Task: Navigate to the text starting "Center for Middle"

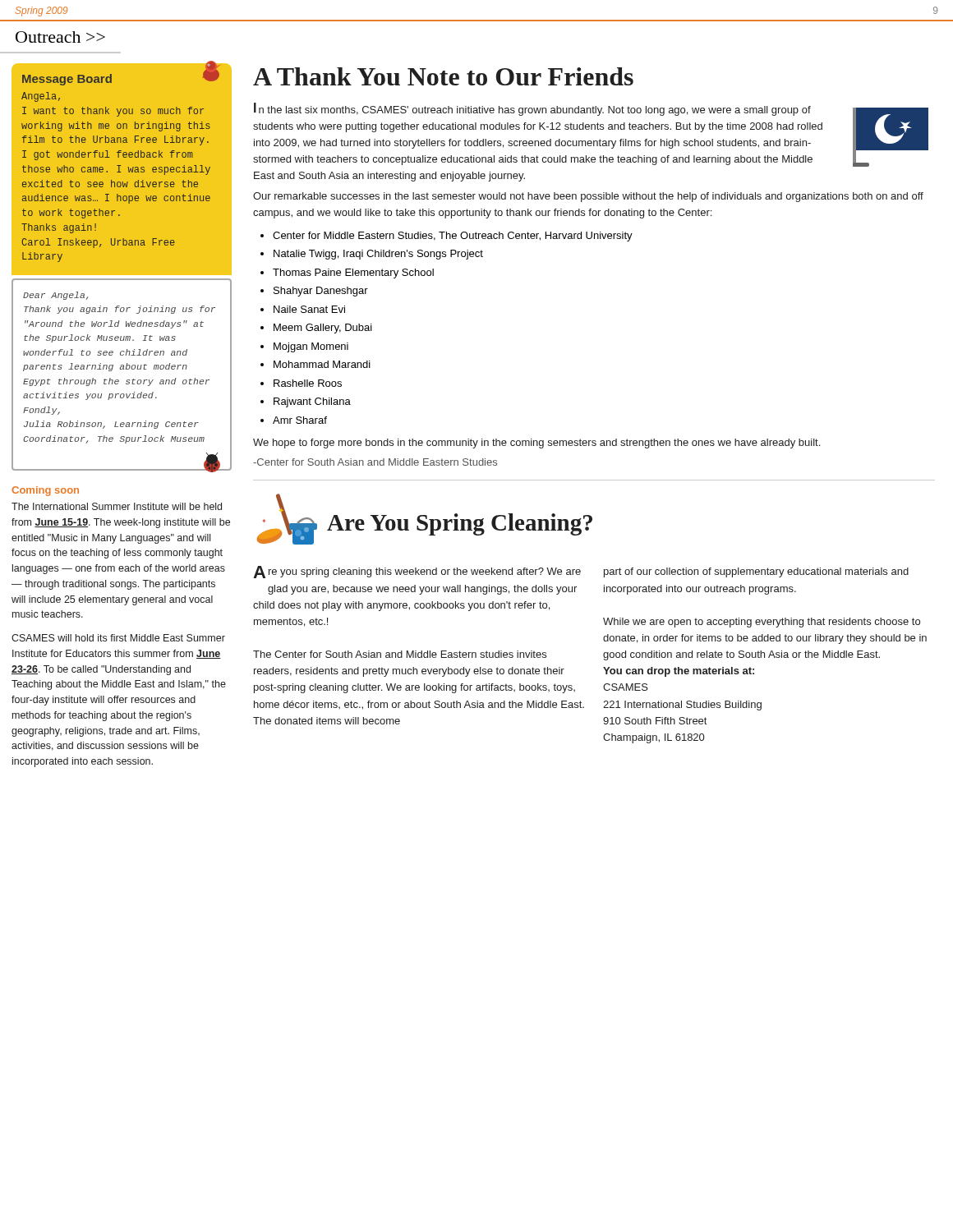Action: point(453,235)
